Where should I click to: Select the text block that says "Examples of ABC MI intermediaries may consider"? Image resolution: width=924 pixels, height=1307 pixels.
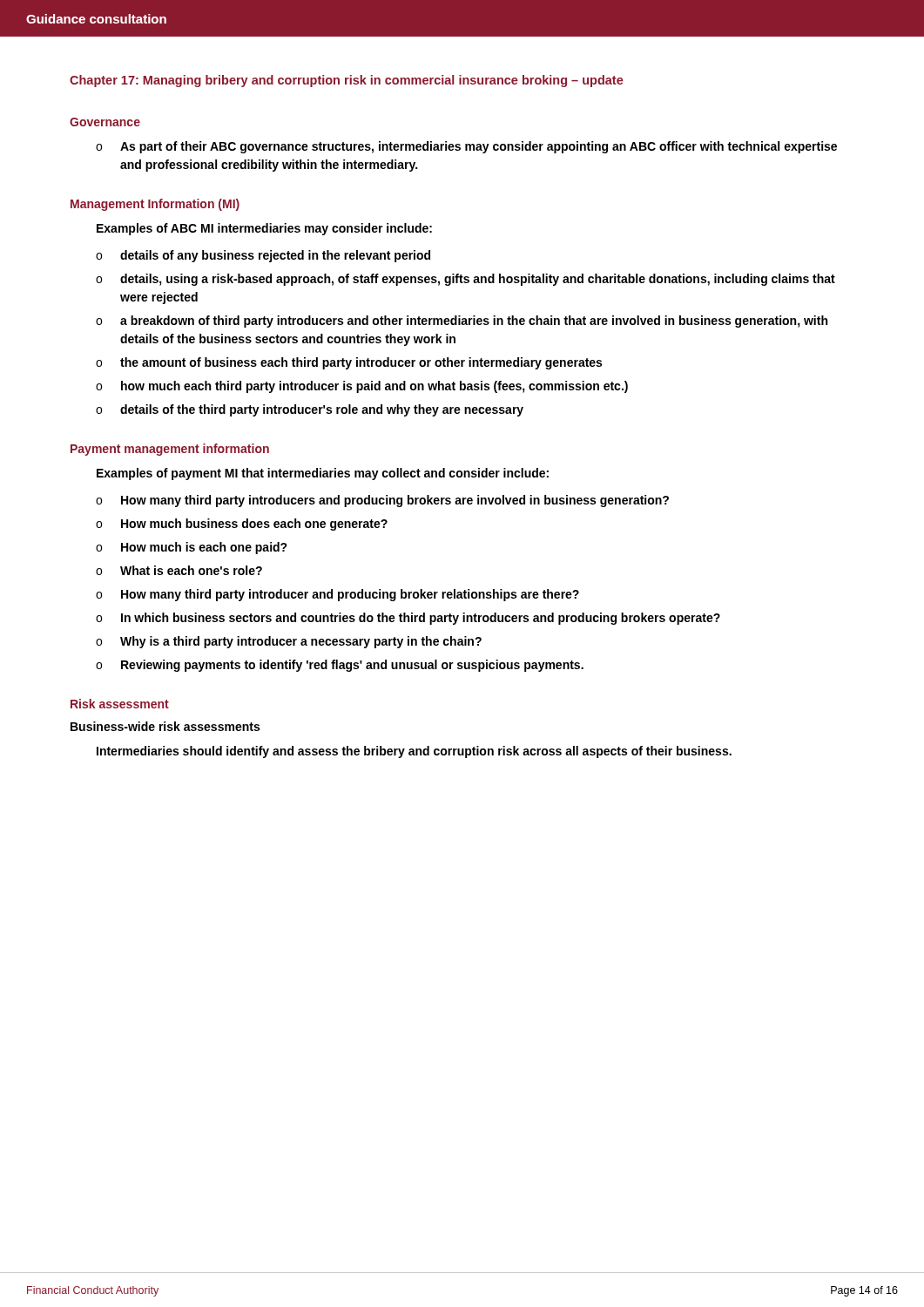pos(264,228)
